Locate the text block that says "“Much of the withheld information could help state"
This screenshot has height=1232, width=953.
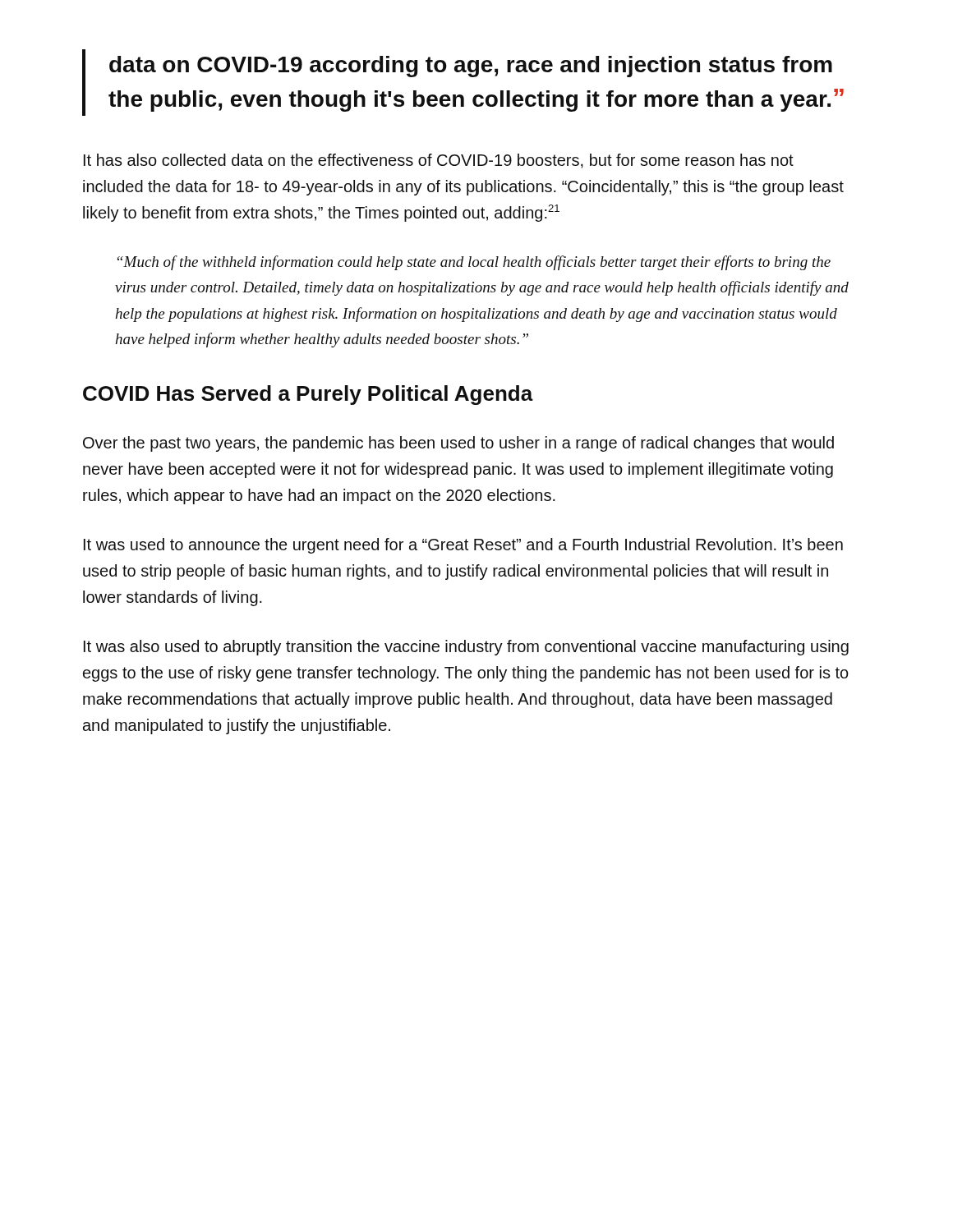482,300
